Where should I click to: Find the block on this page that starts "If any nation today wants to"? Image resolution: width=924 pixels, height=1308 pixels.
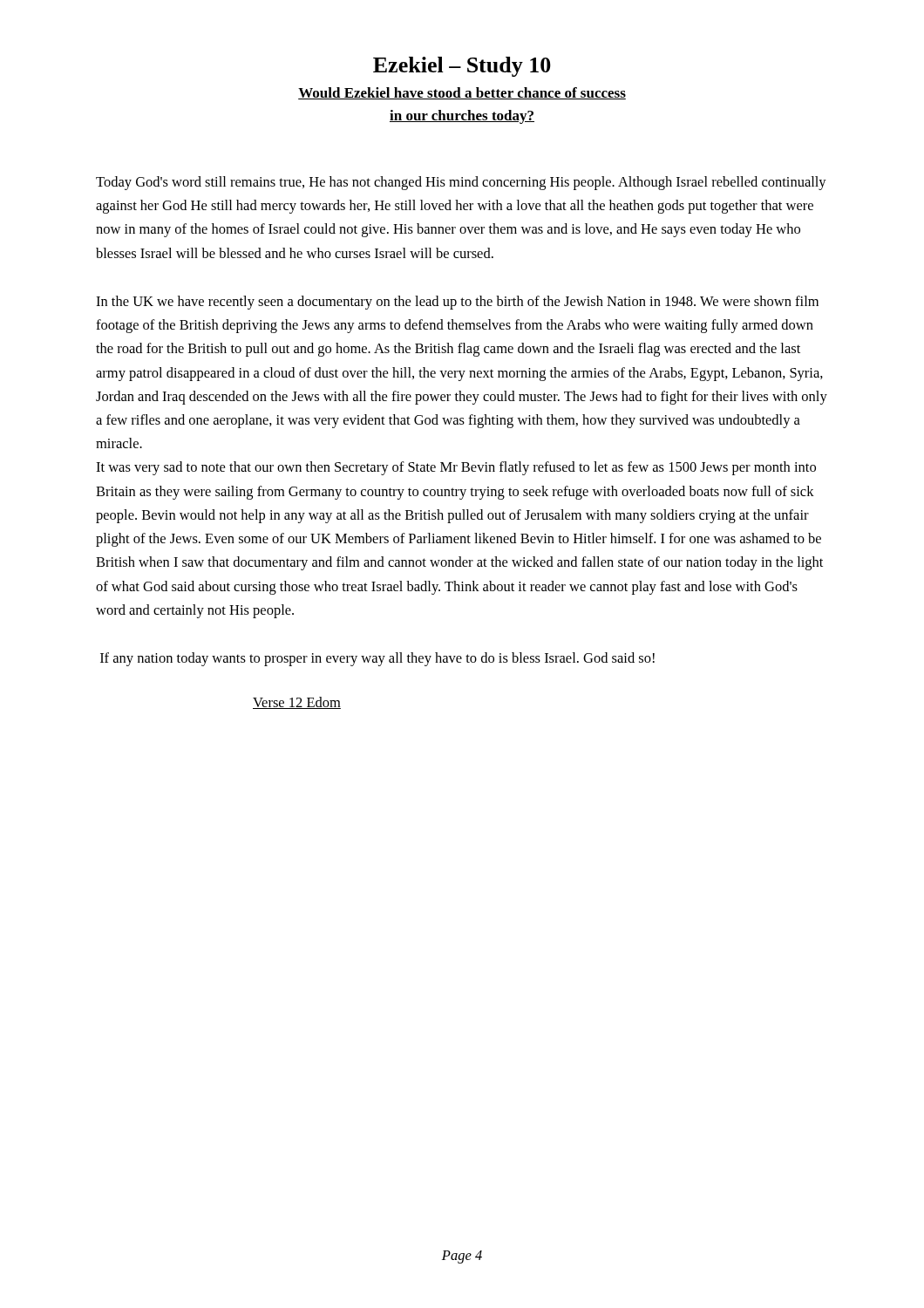coord(376,658)
